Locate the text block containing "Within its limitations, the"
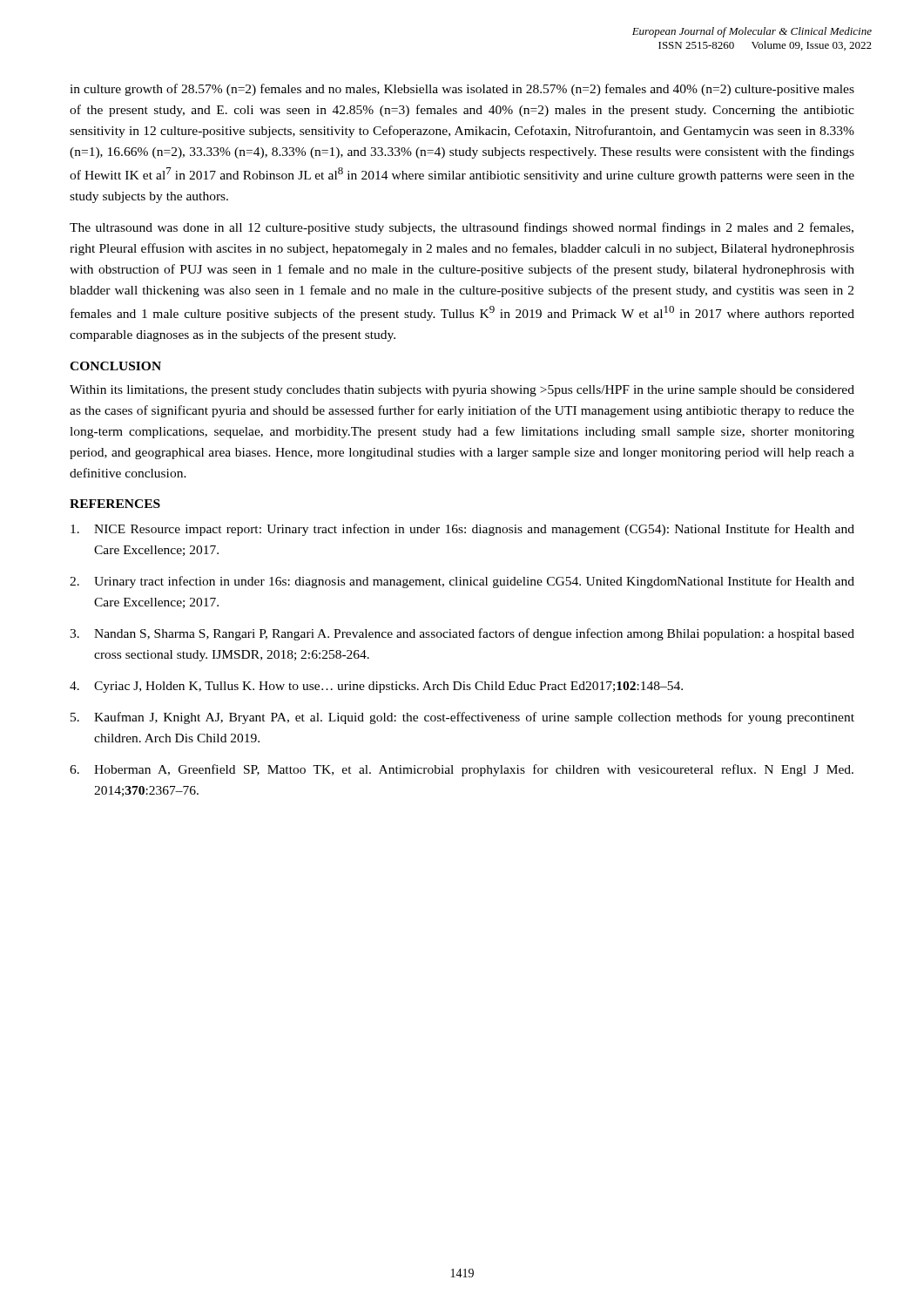Image resolution: width=924 pixels, height=1307 pixels. (x=462, y=430)
